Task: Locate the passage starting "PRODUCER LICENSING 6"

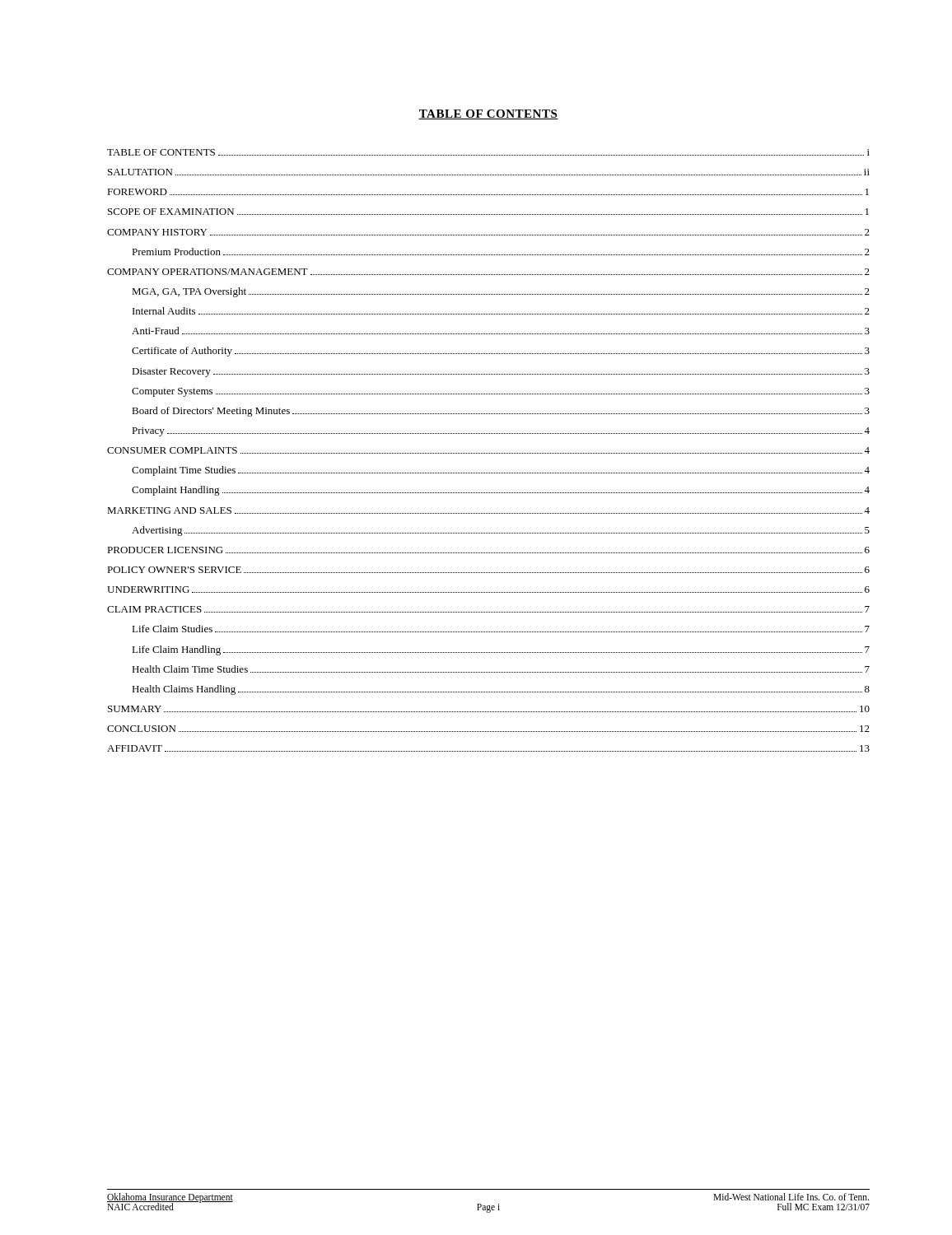Action: point(488,550)
